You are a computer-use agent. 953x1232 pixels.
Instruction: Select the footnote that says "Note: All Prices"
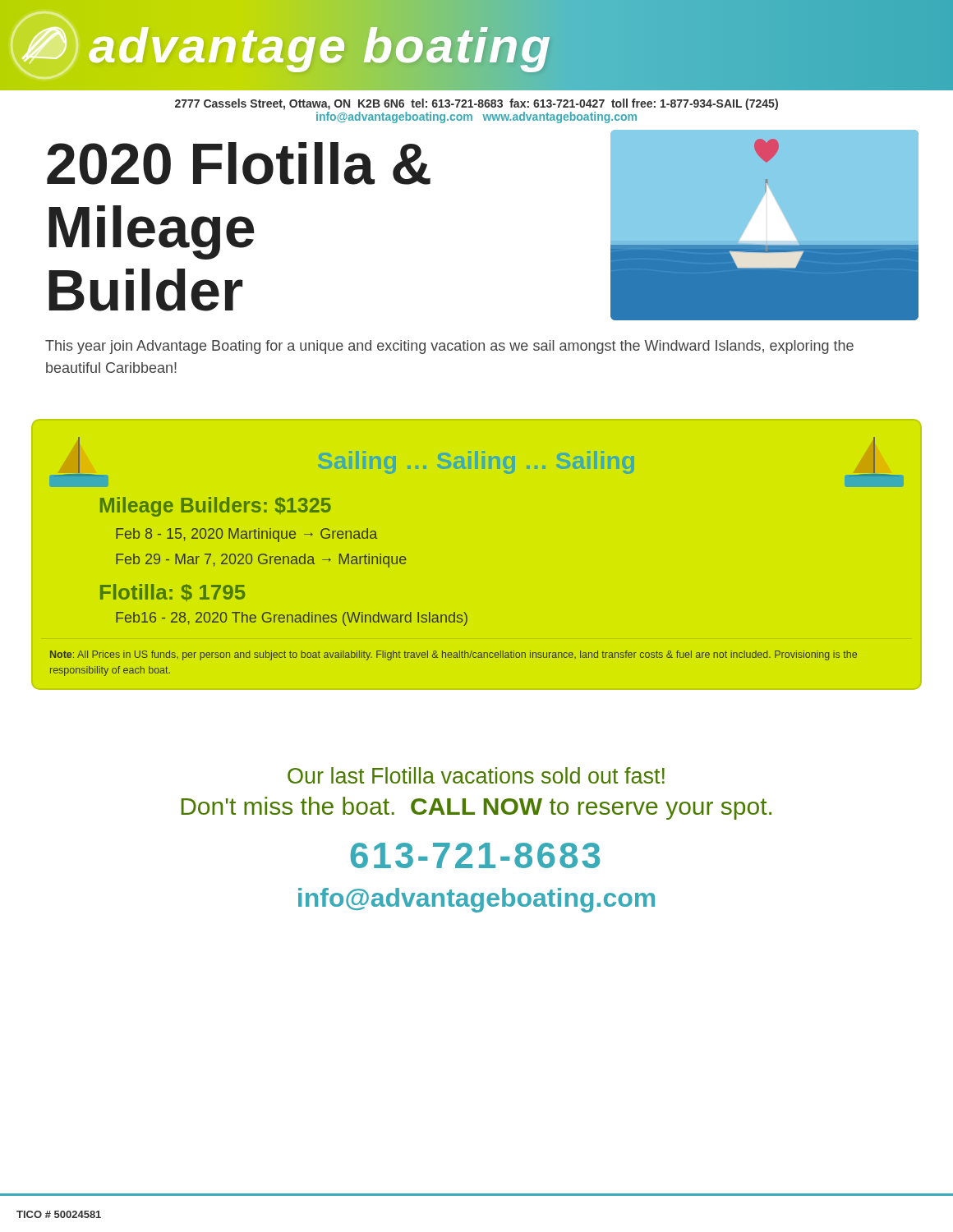(x=453, y=662)
